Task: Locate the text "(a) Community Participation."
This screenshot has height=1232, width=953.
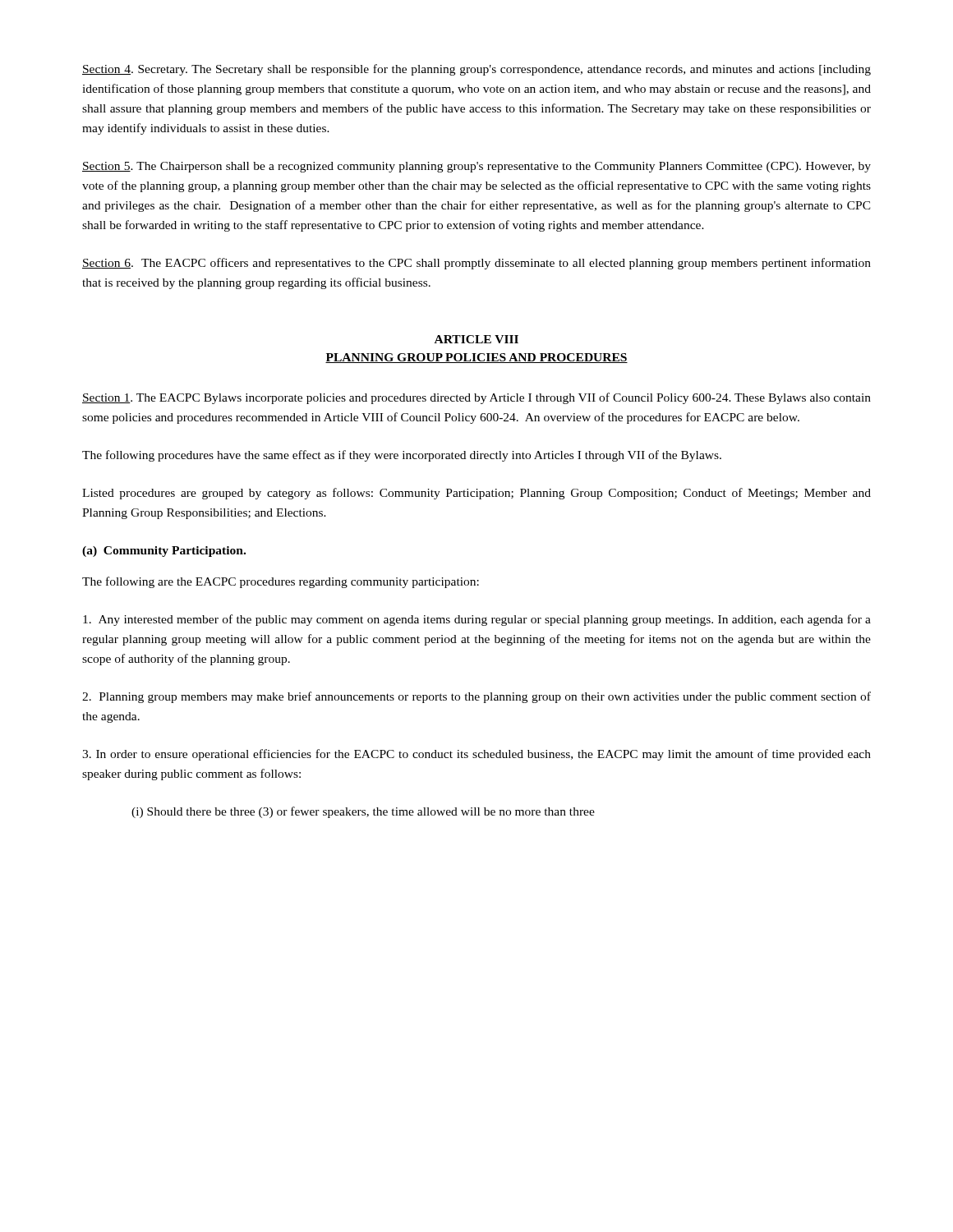Action: coord(164,550)
